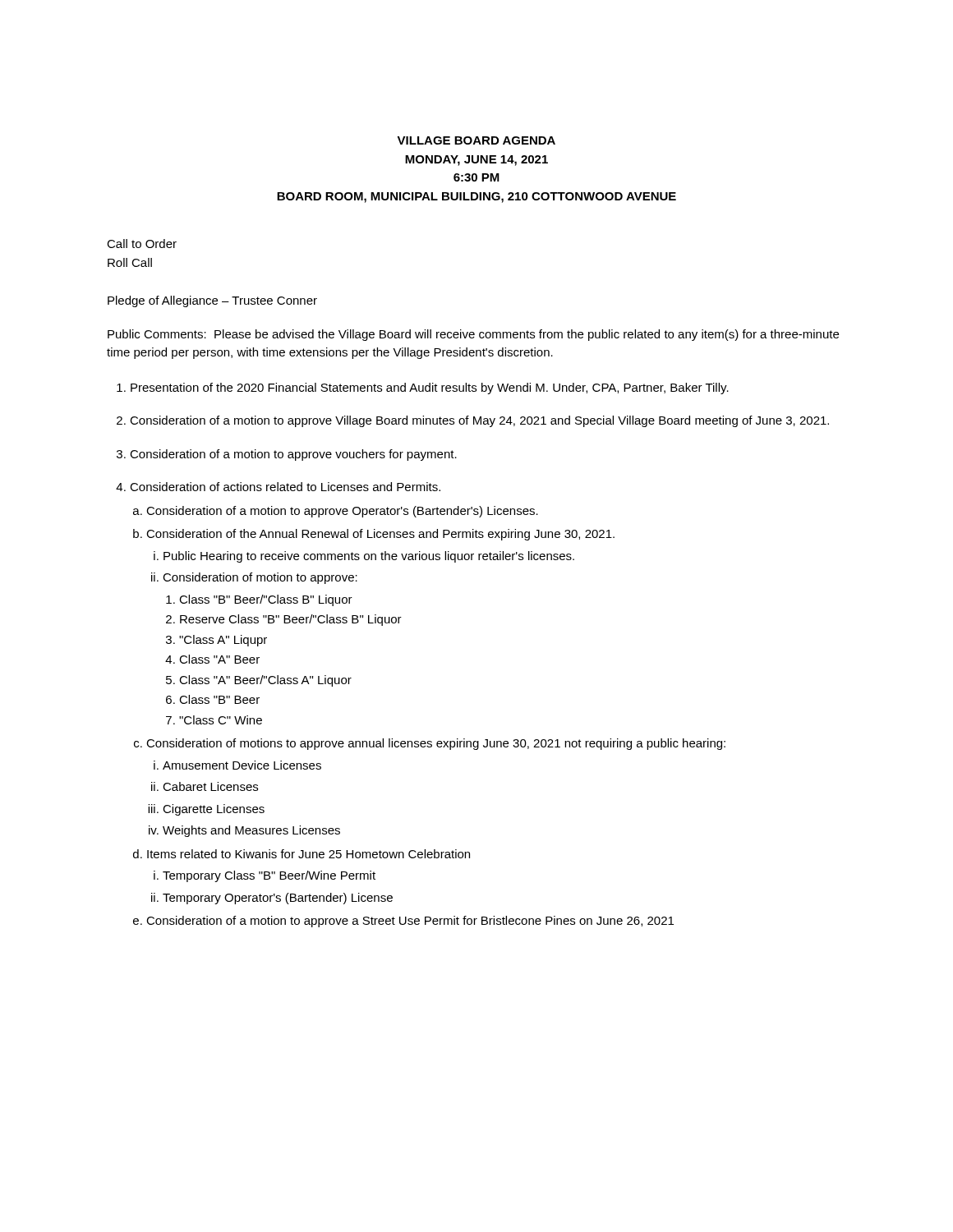Navigate to the text block starting "Pledge of Allegiance –"

(x=212, y=300)
